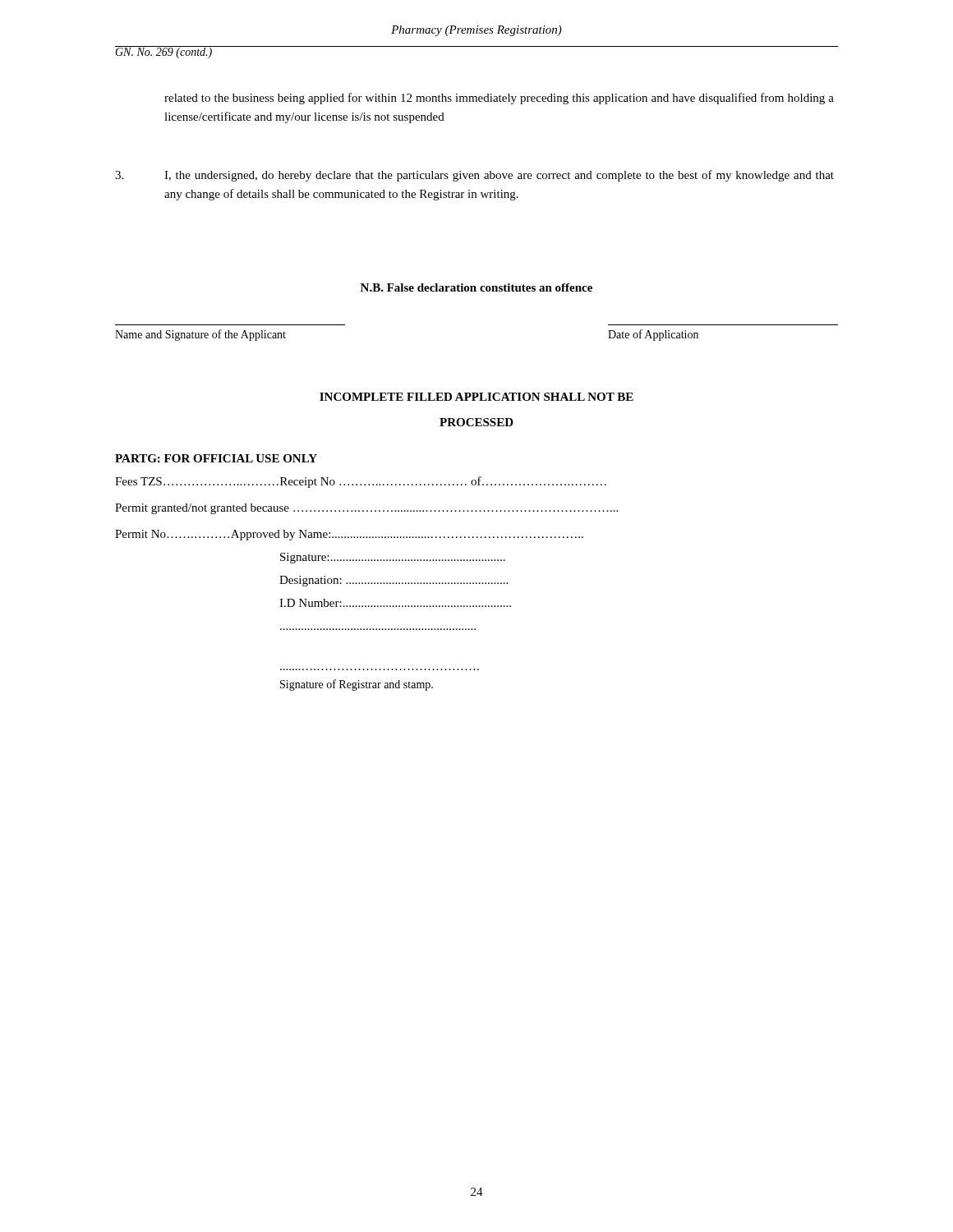
Task: Point to the region starting "Permit No…….………Approved by"
Action: point(350,534)
